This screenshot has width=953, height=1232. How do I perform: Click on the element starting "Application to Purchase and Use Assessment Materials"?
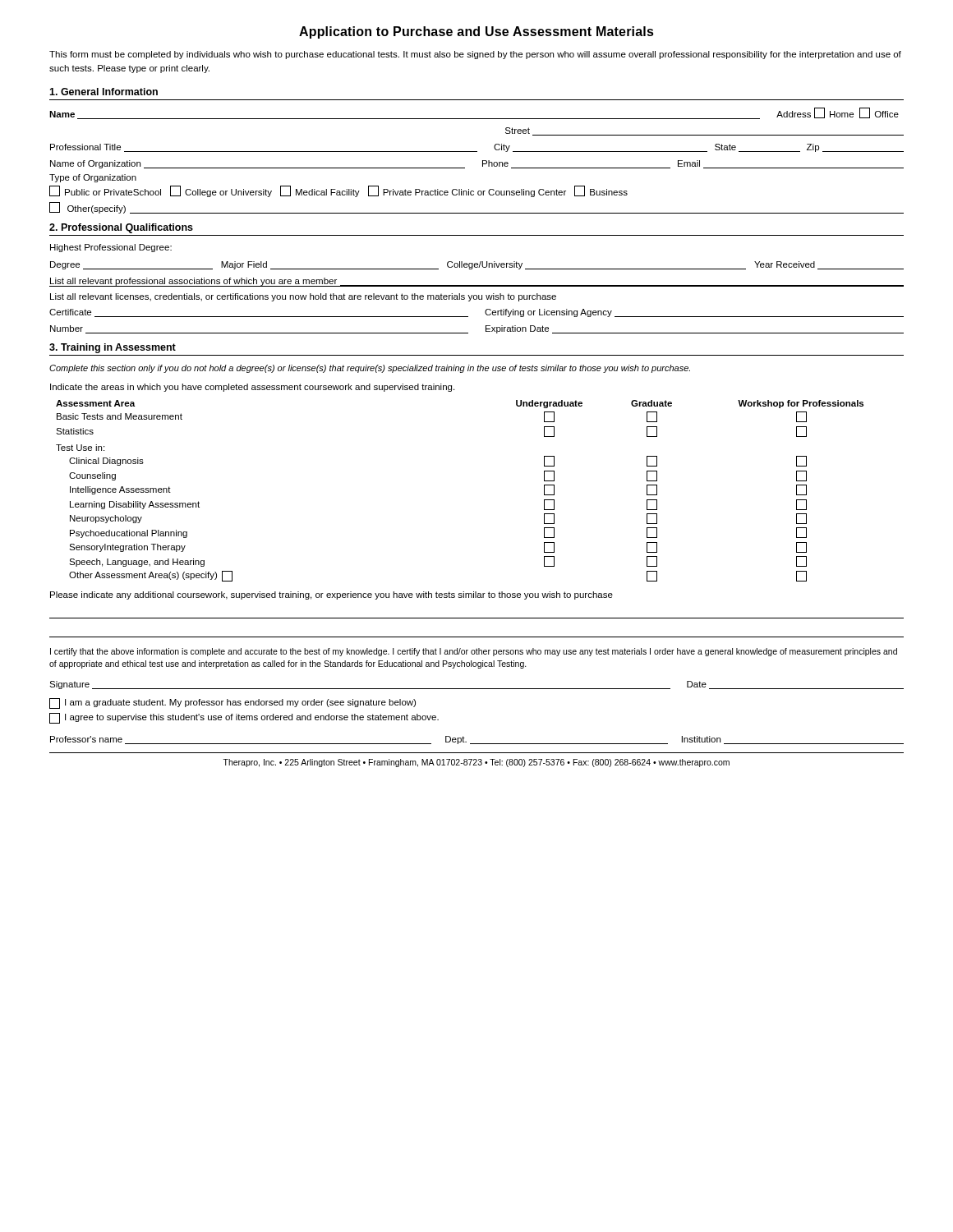[476, 32]
